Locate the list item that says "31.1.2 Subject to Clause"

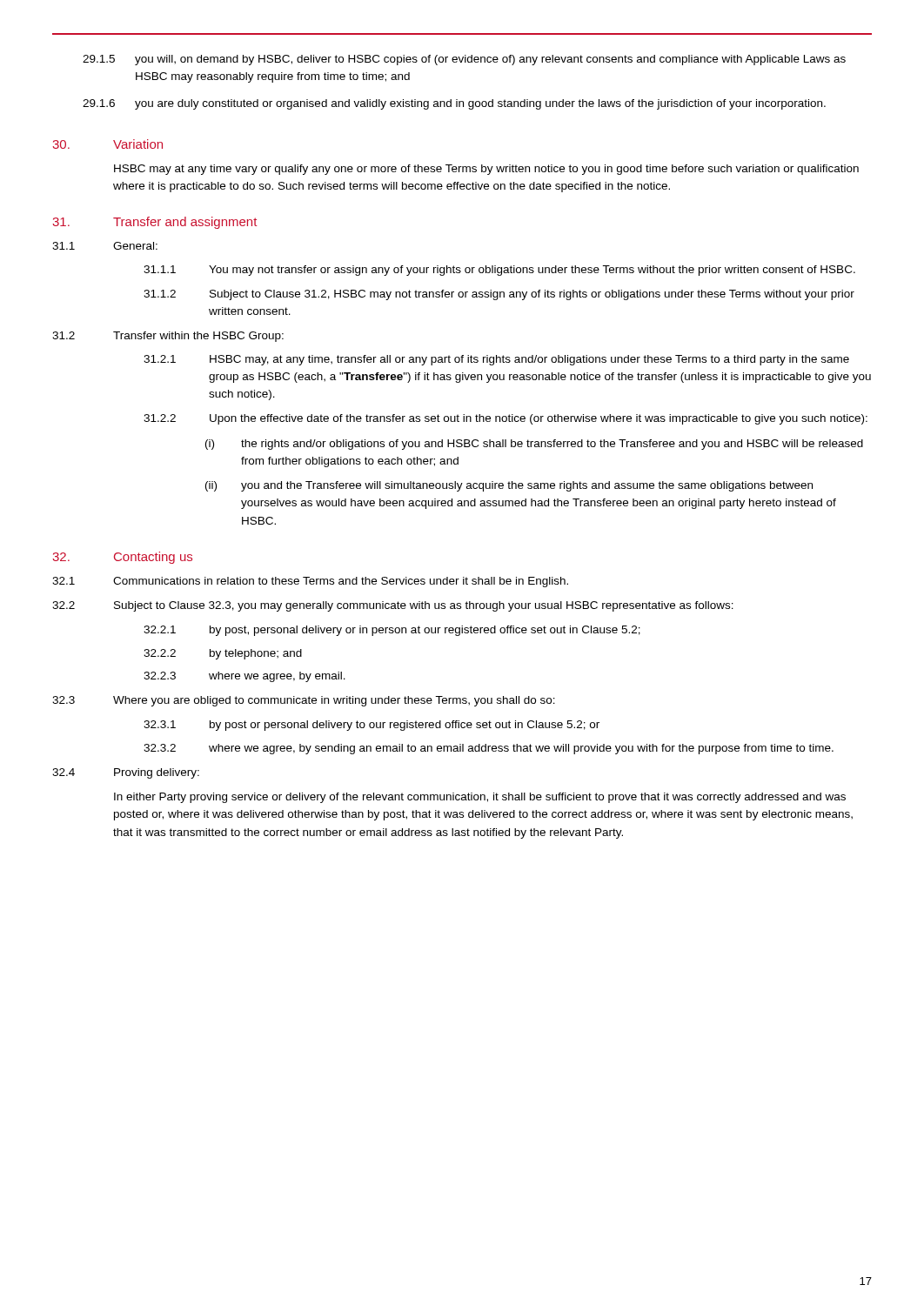(x=508, y=303)
